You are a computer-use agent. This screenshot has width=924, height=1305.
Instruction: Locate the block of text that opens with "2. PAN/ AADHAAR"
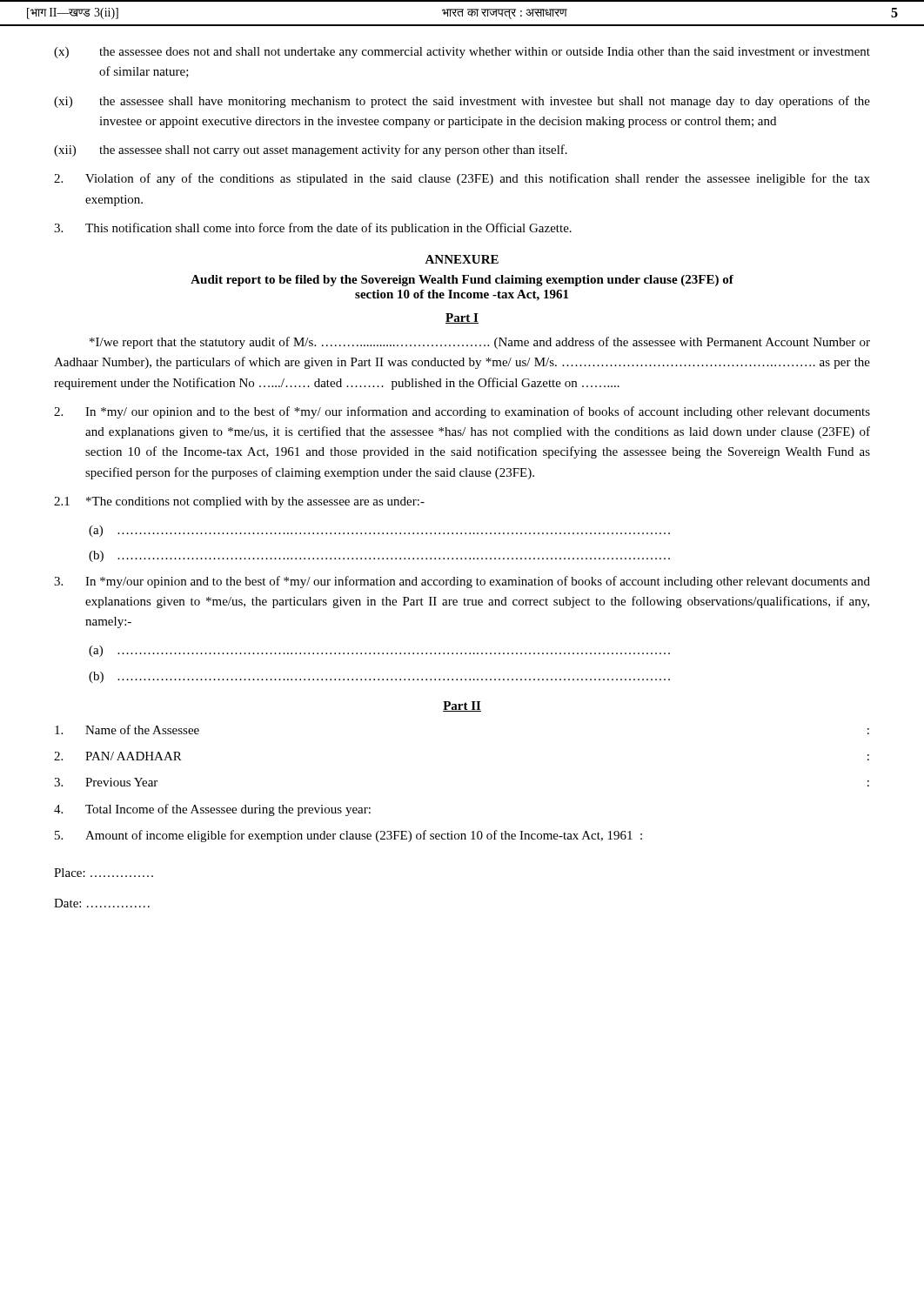pyautogui.click(x=138, y=756)
